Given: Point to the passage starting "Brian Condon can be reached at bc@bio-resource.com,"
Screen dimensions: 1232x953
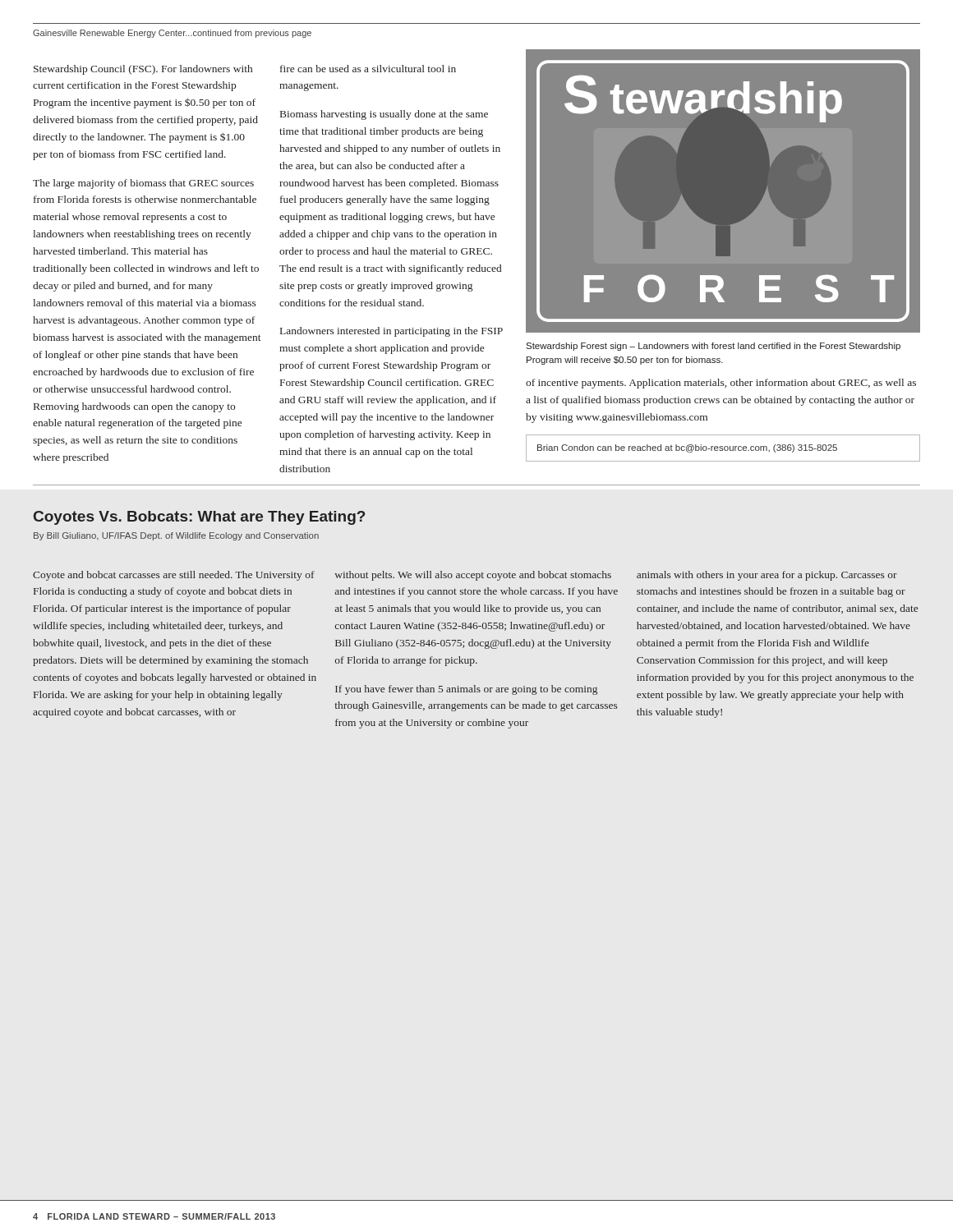Looking at the screenshot, I should pyautogui.click(x=687, y=448).
